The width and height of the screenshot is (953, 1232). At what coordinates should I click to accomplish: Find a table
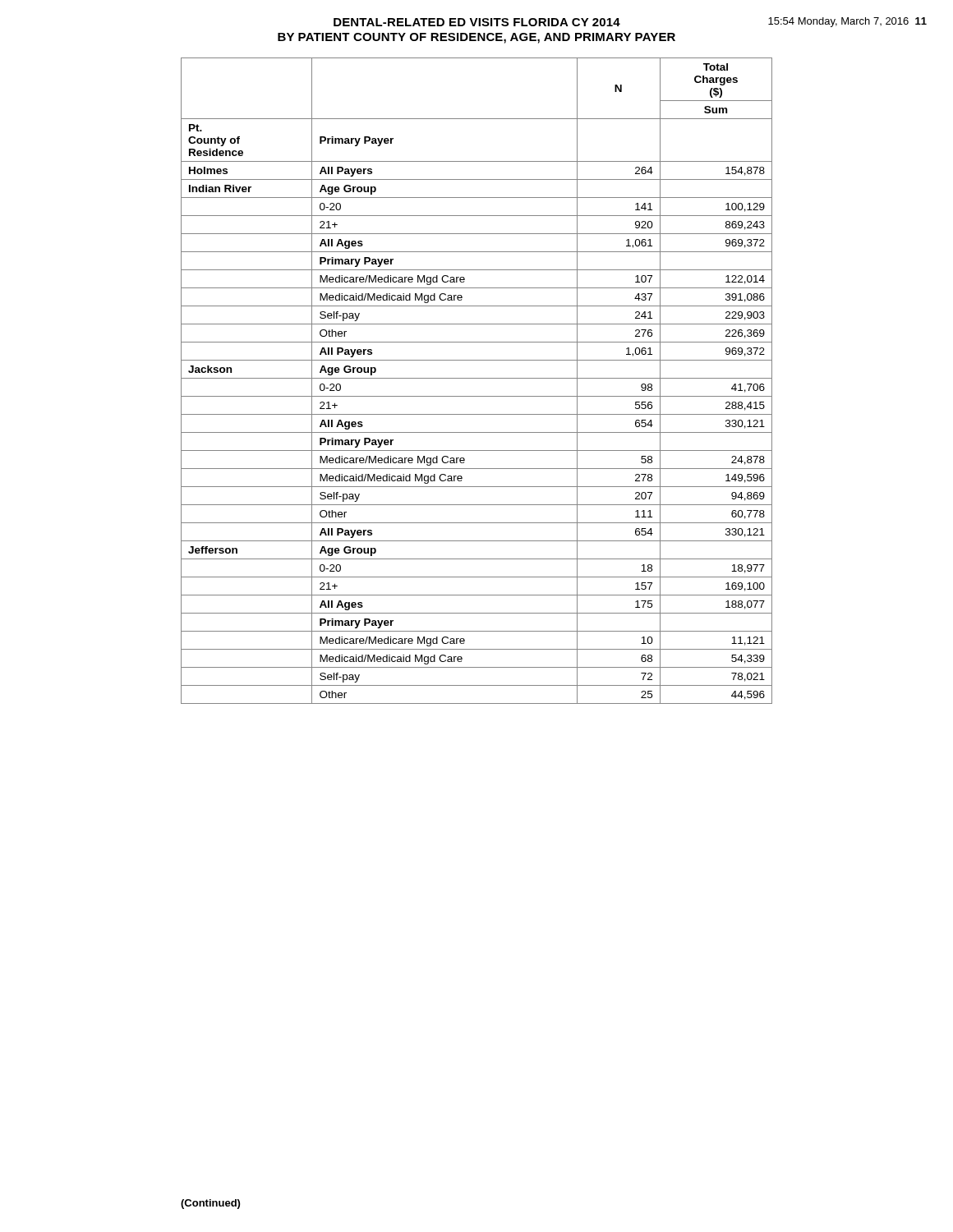(476, 381)
